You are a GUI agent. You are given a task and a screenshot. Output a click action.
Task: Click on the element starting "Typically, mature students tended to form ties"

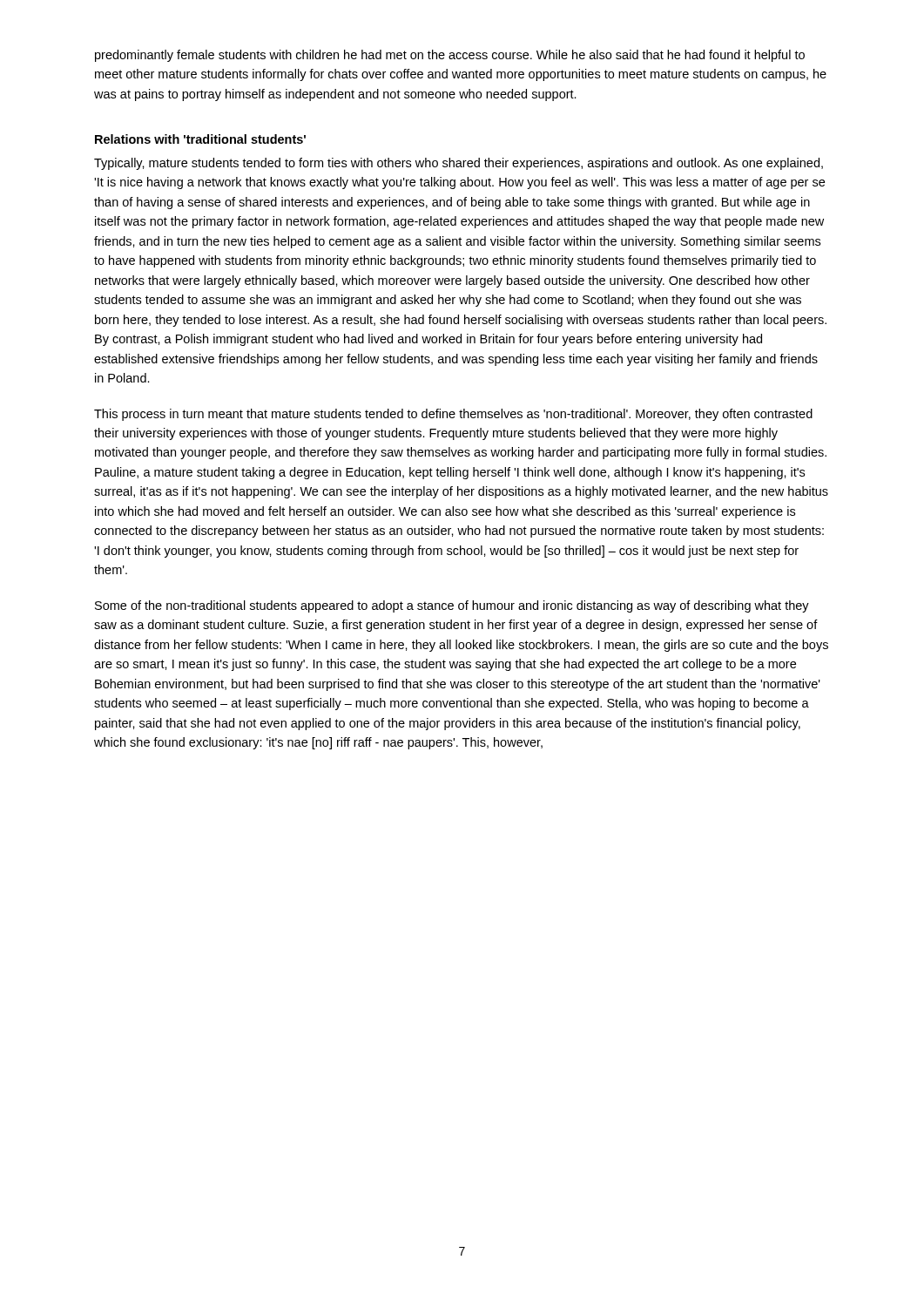point(462,271)
